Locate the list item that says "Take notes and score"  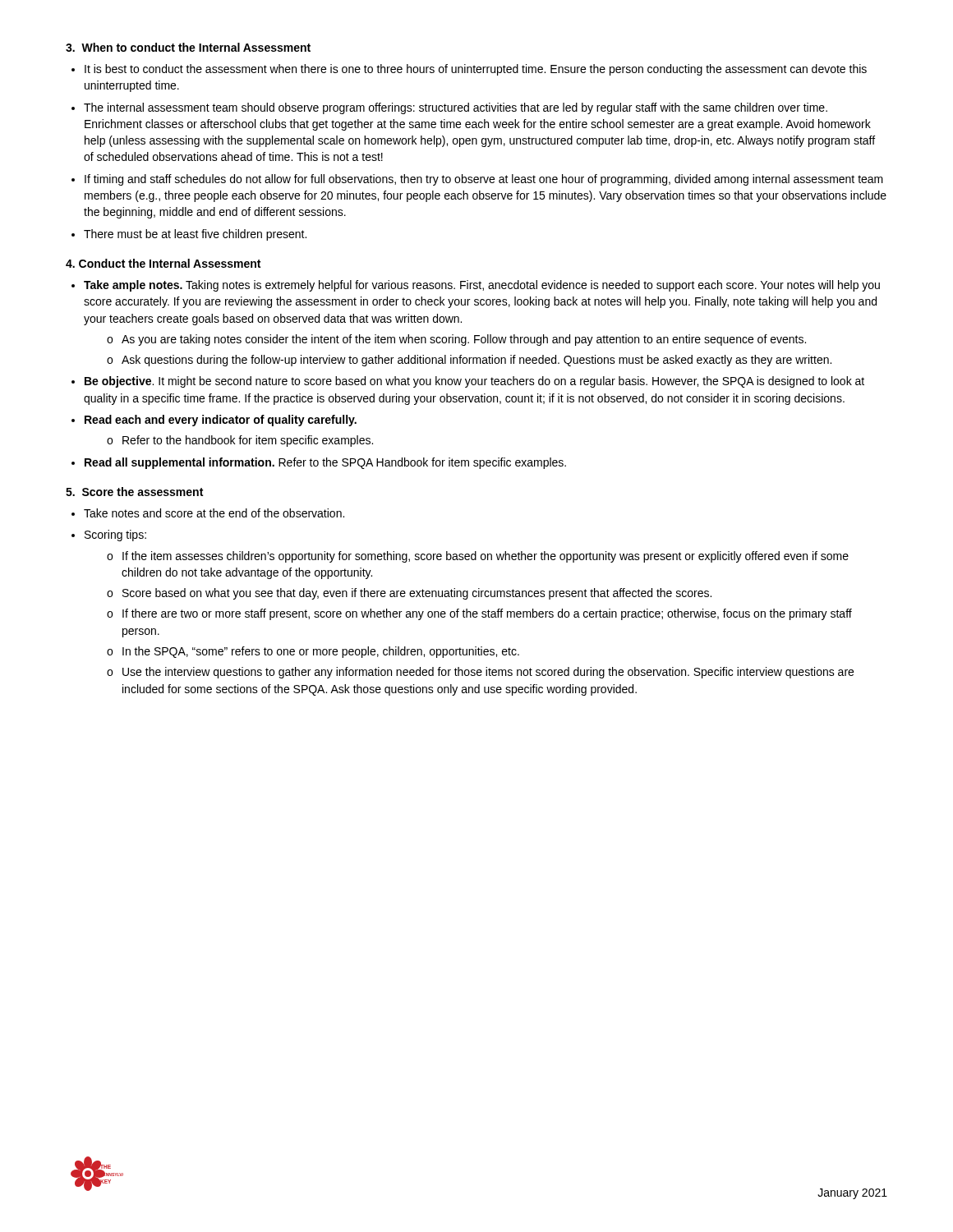click(215, 513)
